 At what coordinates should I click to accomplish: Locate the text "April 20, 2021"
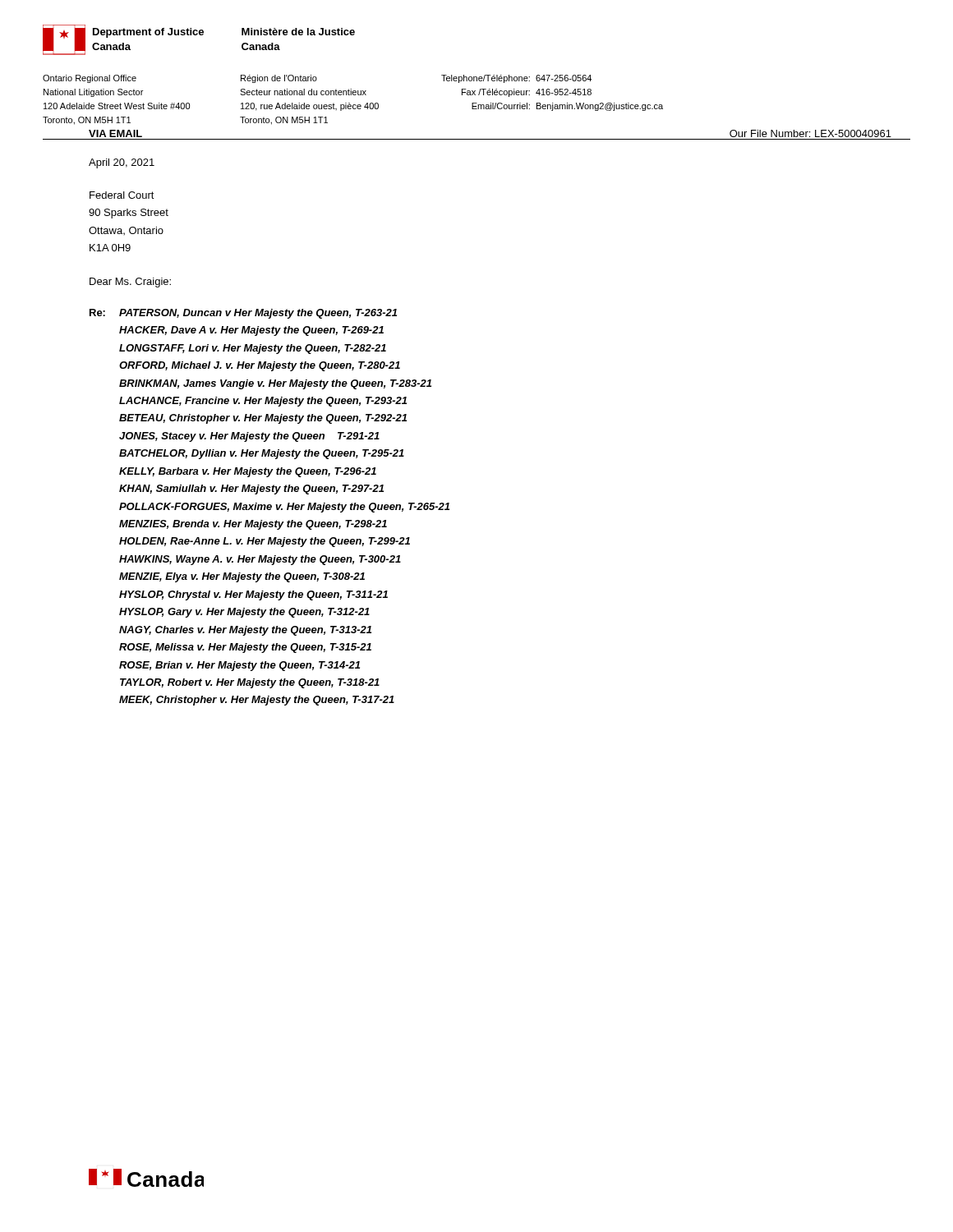[x=122, y=162]
